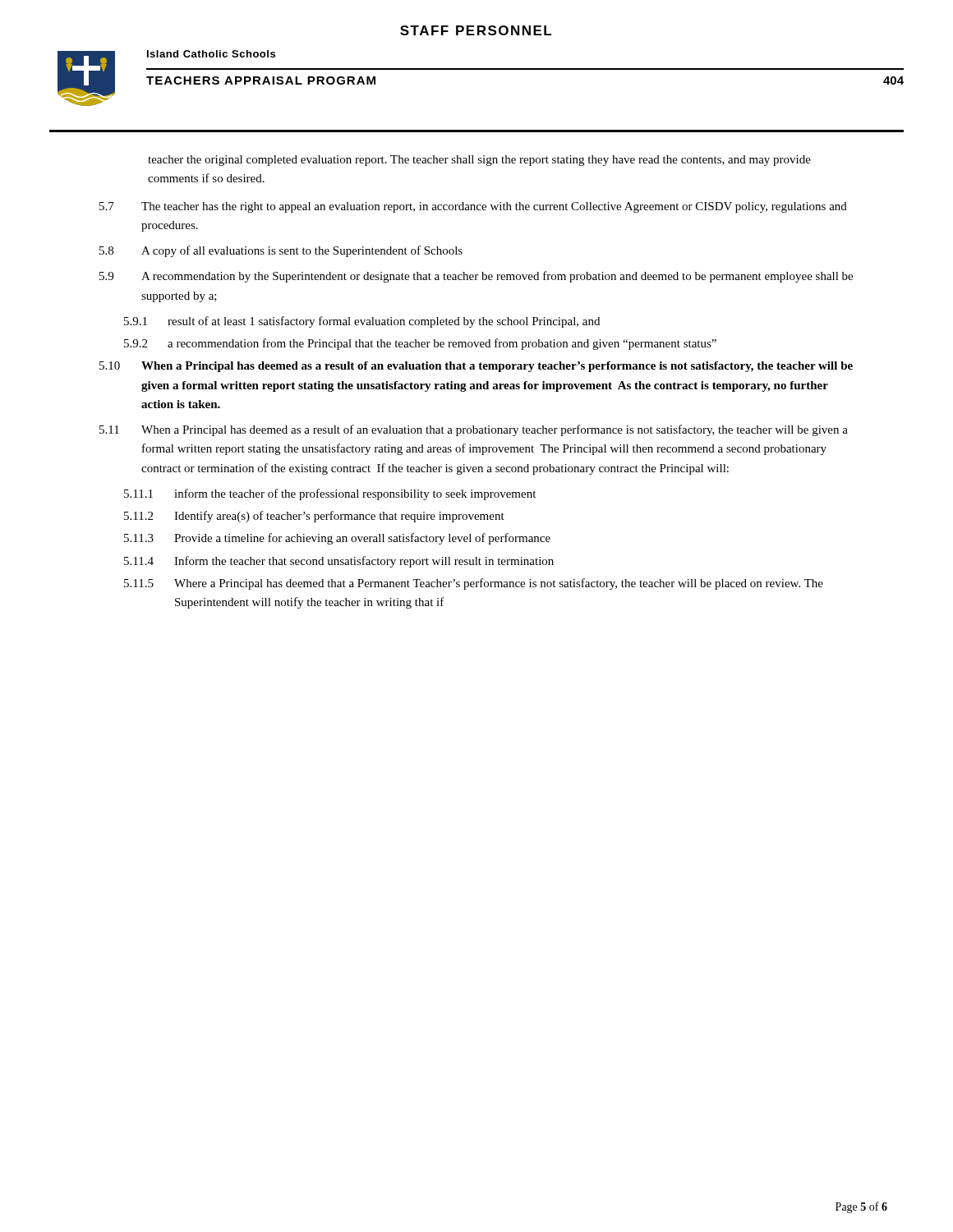
Task: Select the text block starting "5.9 A recommendation by the Superintendent"
Action: 476,286
